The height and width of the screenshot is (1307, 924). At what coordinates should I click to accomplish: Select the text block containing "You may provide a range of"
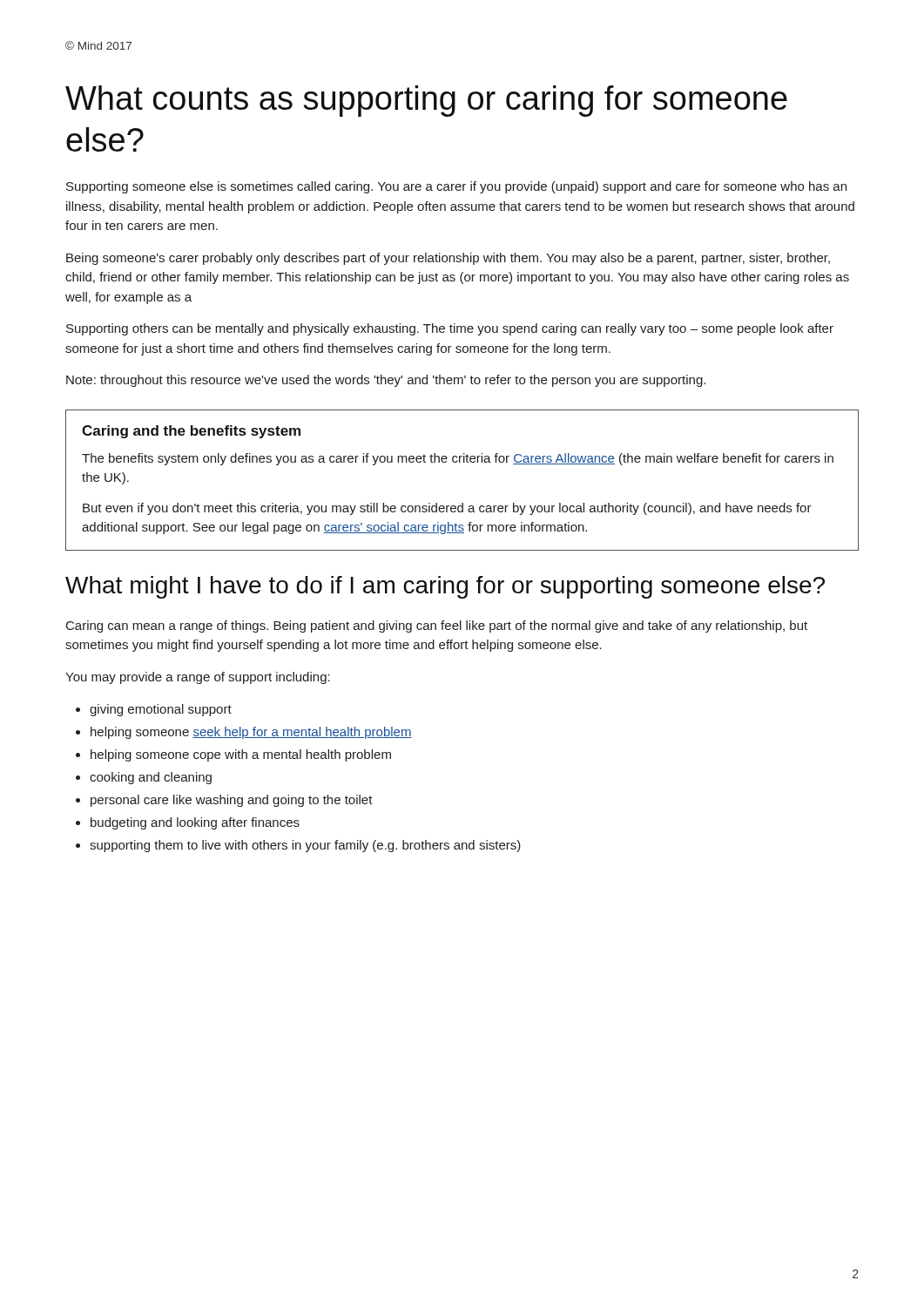coord(198,676)
